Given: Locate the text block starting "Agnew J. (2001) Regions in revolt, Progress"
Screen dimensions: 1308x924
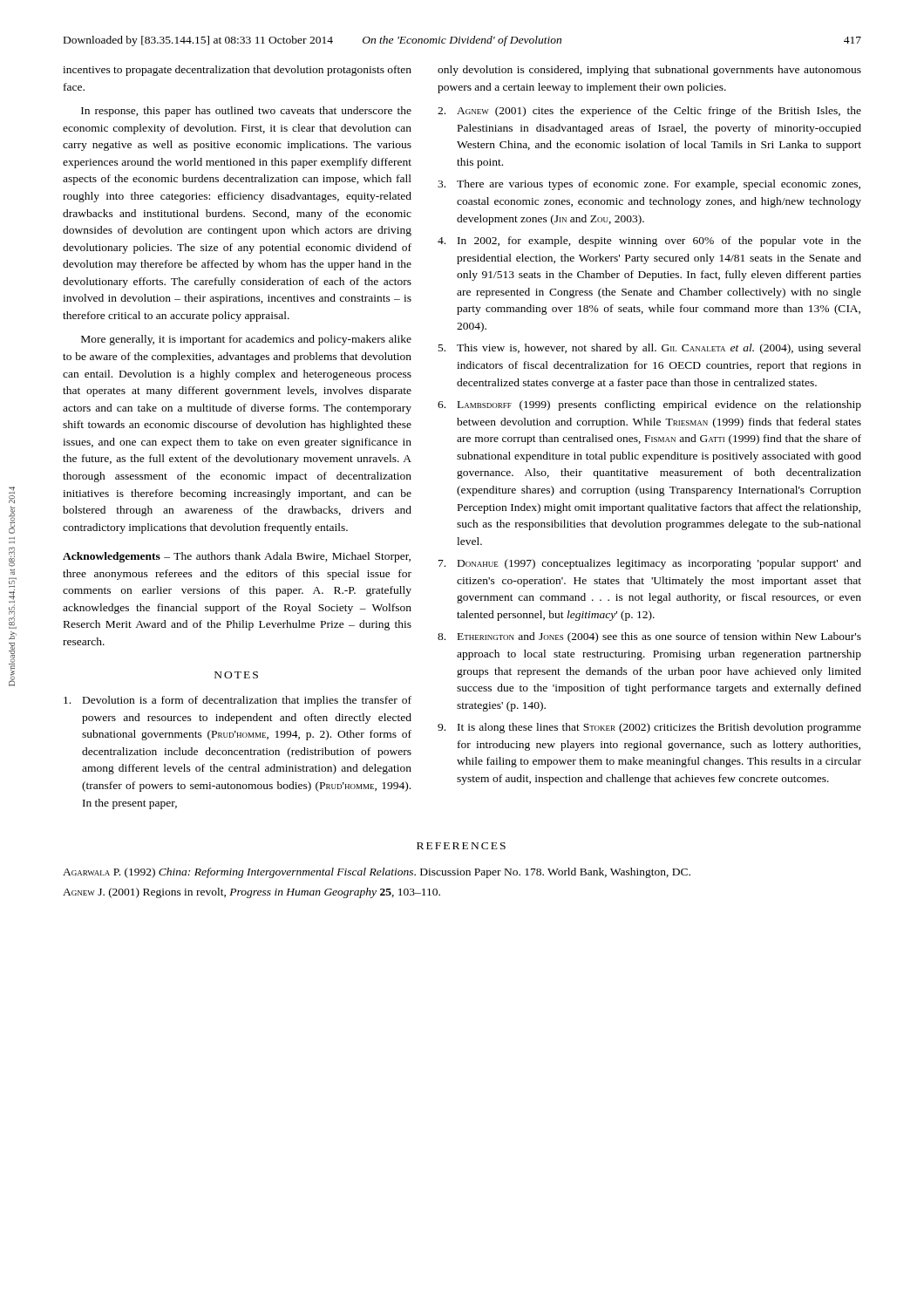Looking at the screenshot, I should [x=252, y=892].
